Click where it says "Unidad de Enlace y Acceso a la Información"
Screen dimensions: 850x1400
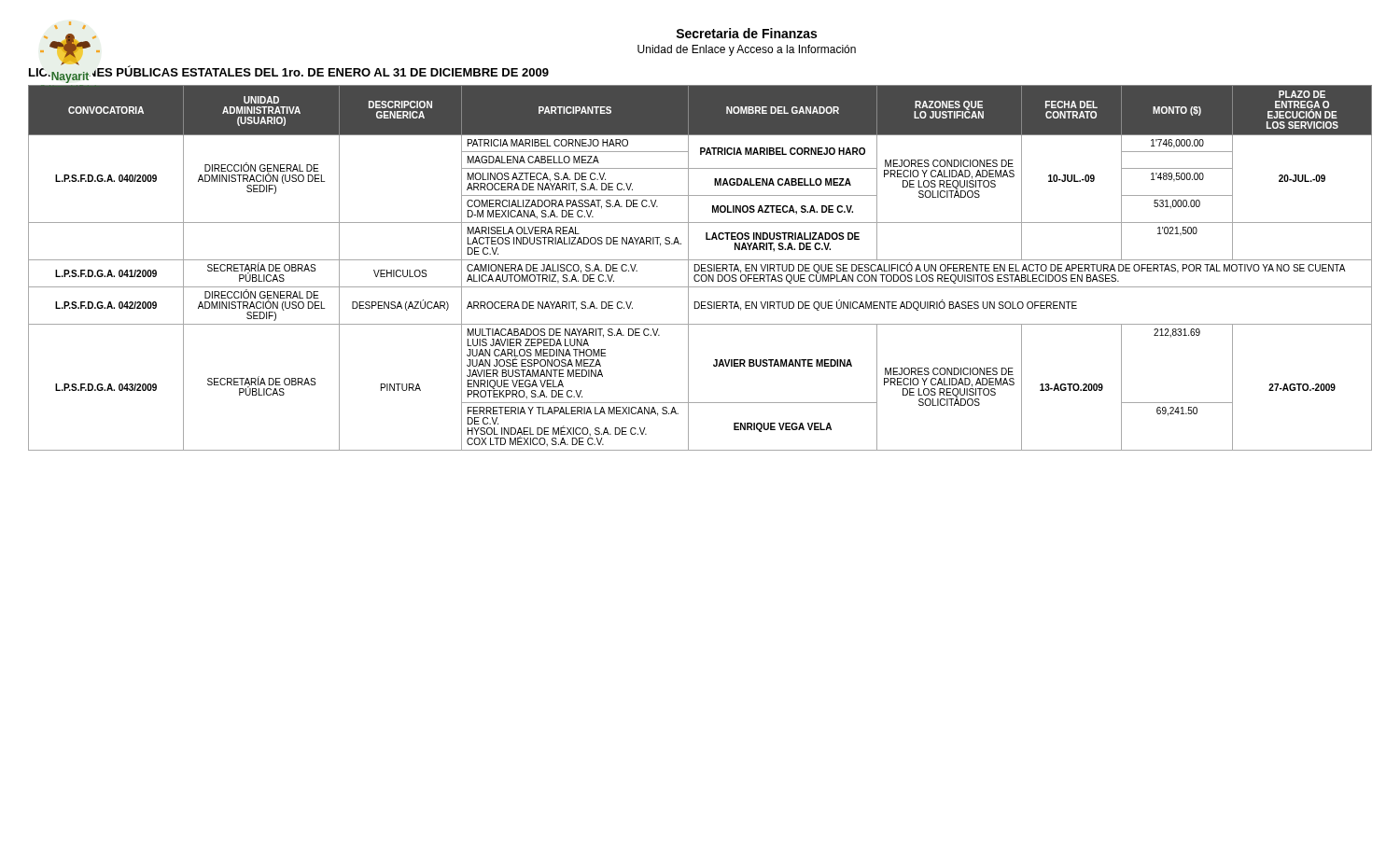point(747,49)
